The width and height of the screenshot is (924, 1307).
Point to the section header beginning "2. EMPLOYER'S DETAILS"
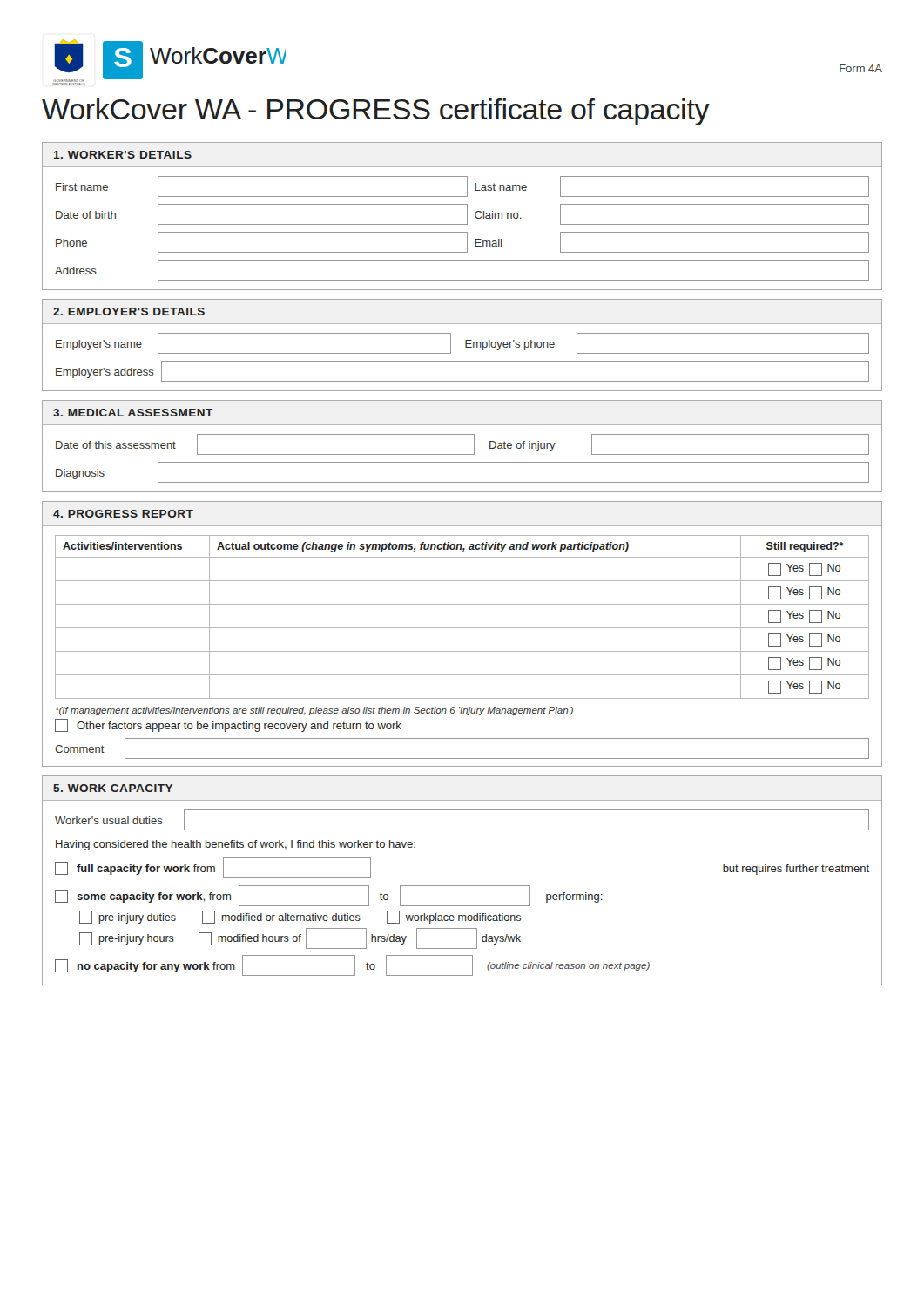(x=462, y=345)
